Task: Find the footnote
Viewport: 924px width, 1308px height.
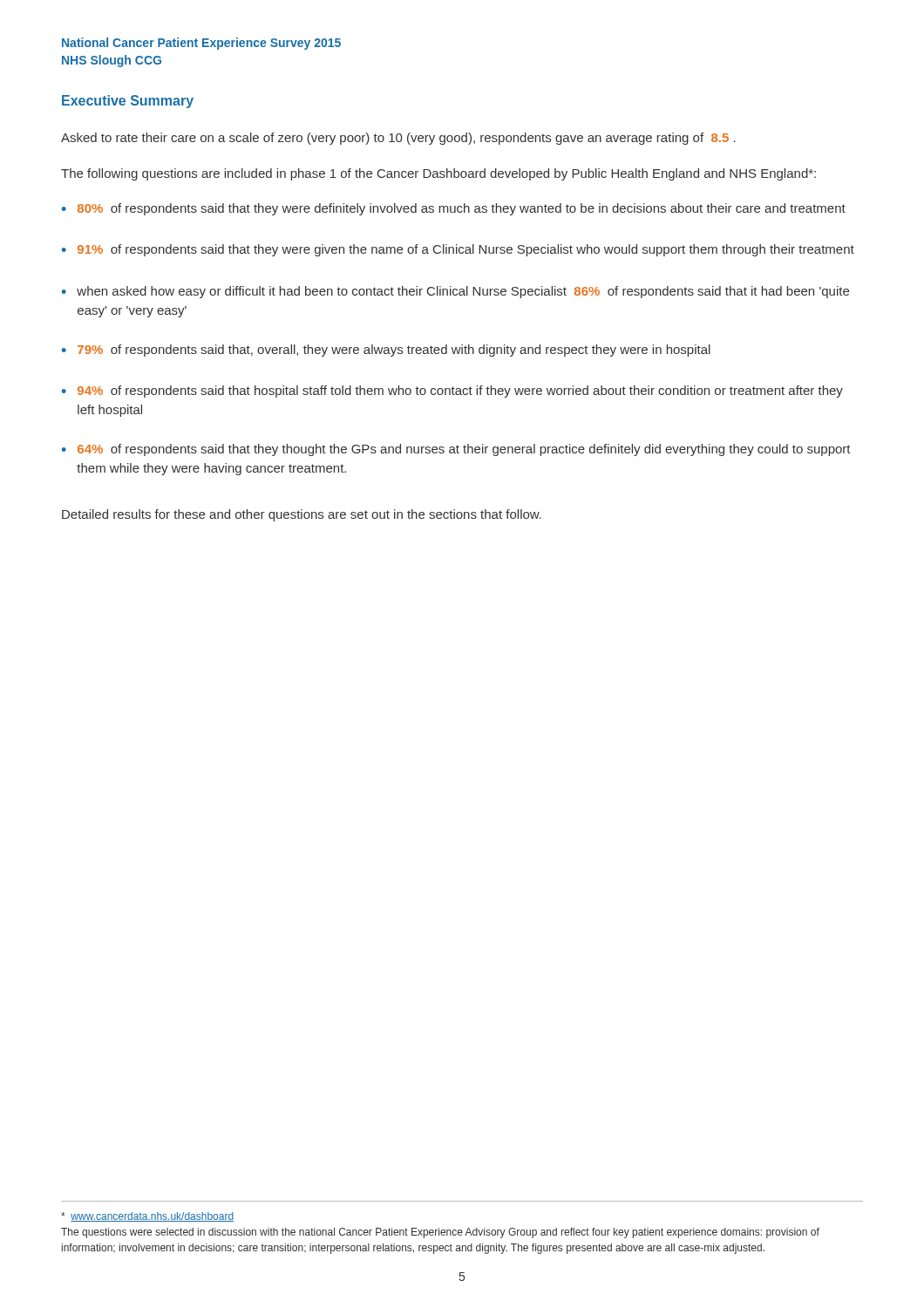Action: point(462,1227)
